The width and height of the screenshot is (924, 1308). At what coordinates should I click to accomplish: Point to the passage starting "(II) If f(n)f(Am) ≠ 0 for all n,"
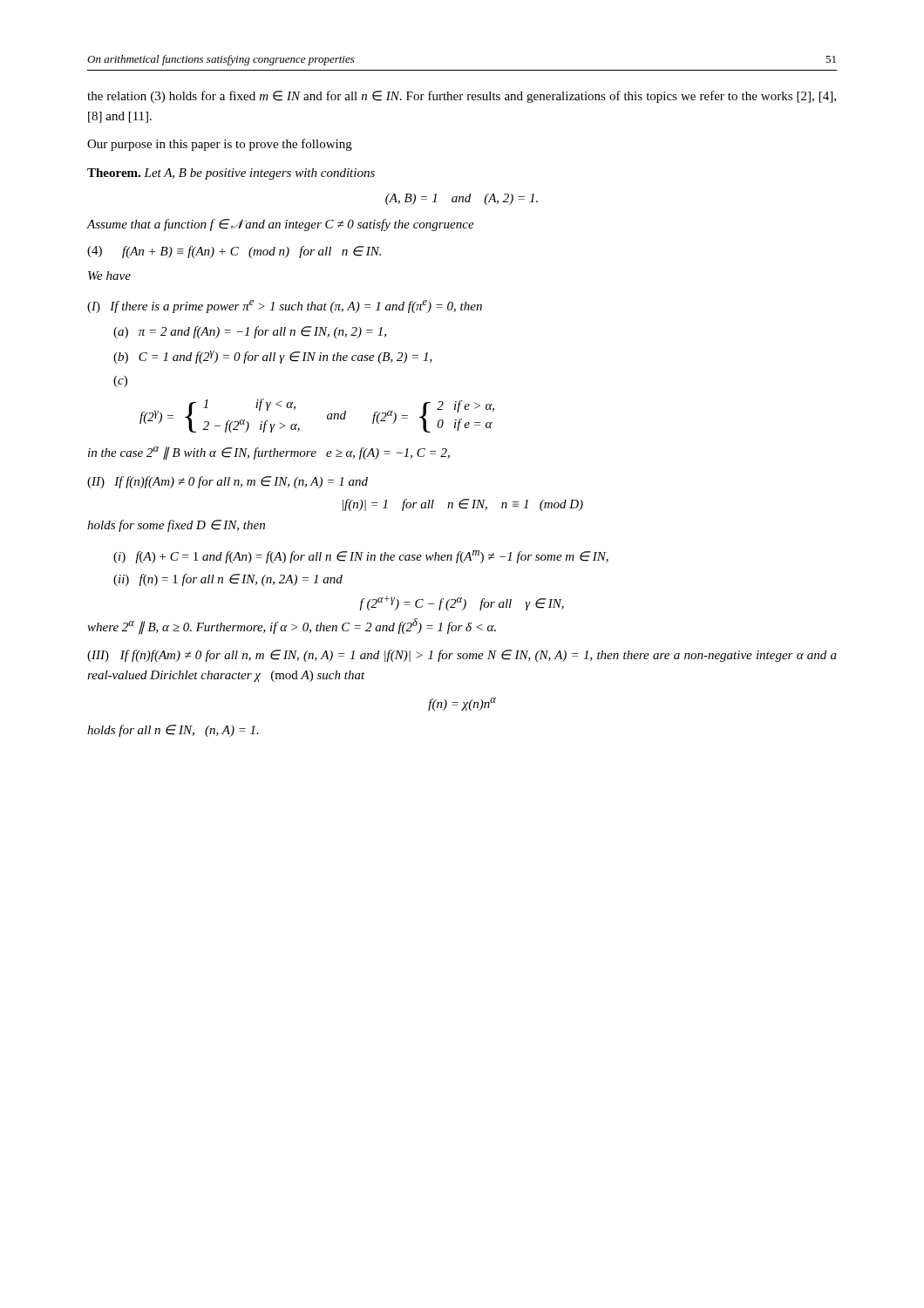[x=228, y=482]
